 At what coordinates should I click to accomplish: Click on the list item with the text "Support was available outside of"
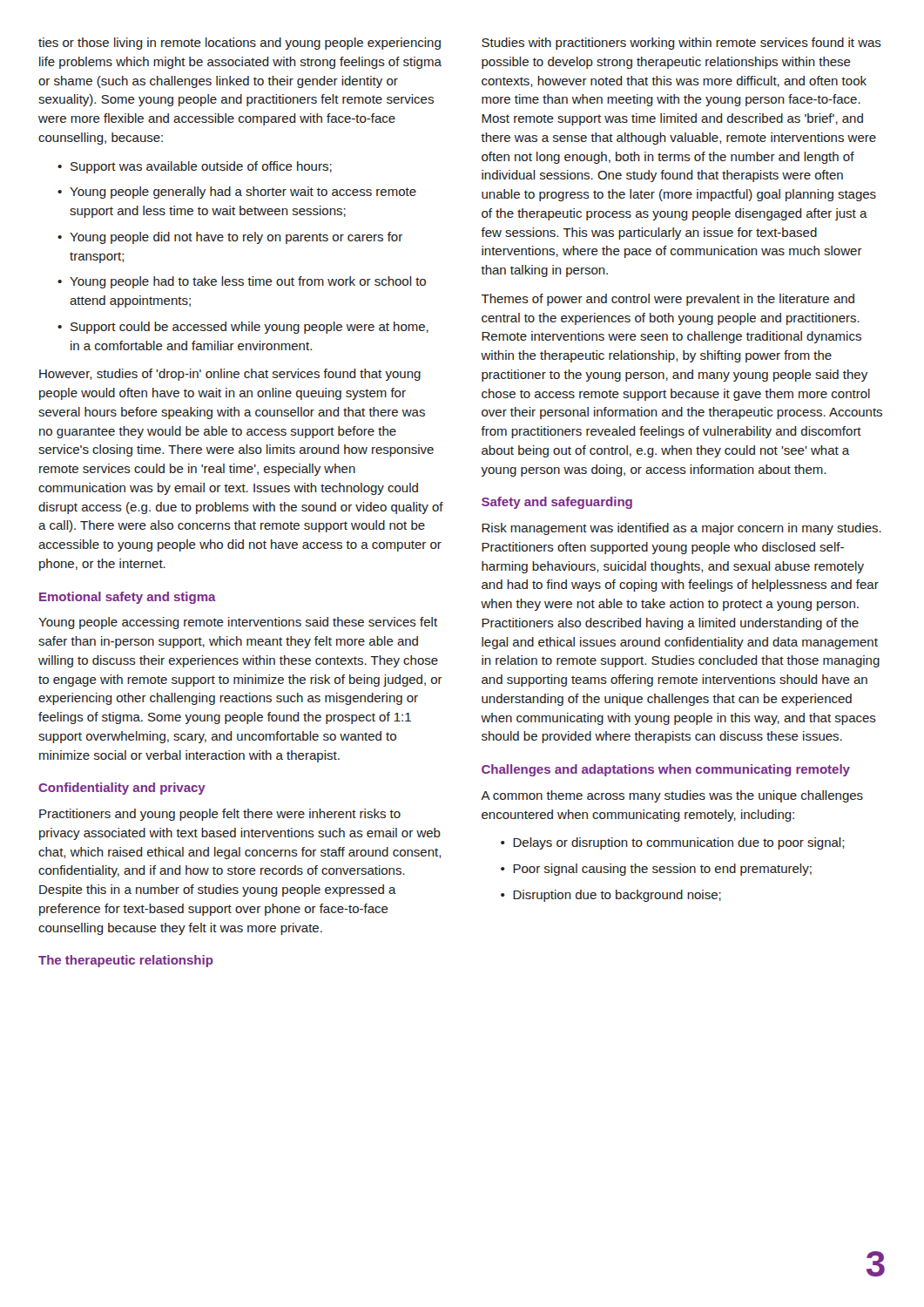click(201, 166)
